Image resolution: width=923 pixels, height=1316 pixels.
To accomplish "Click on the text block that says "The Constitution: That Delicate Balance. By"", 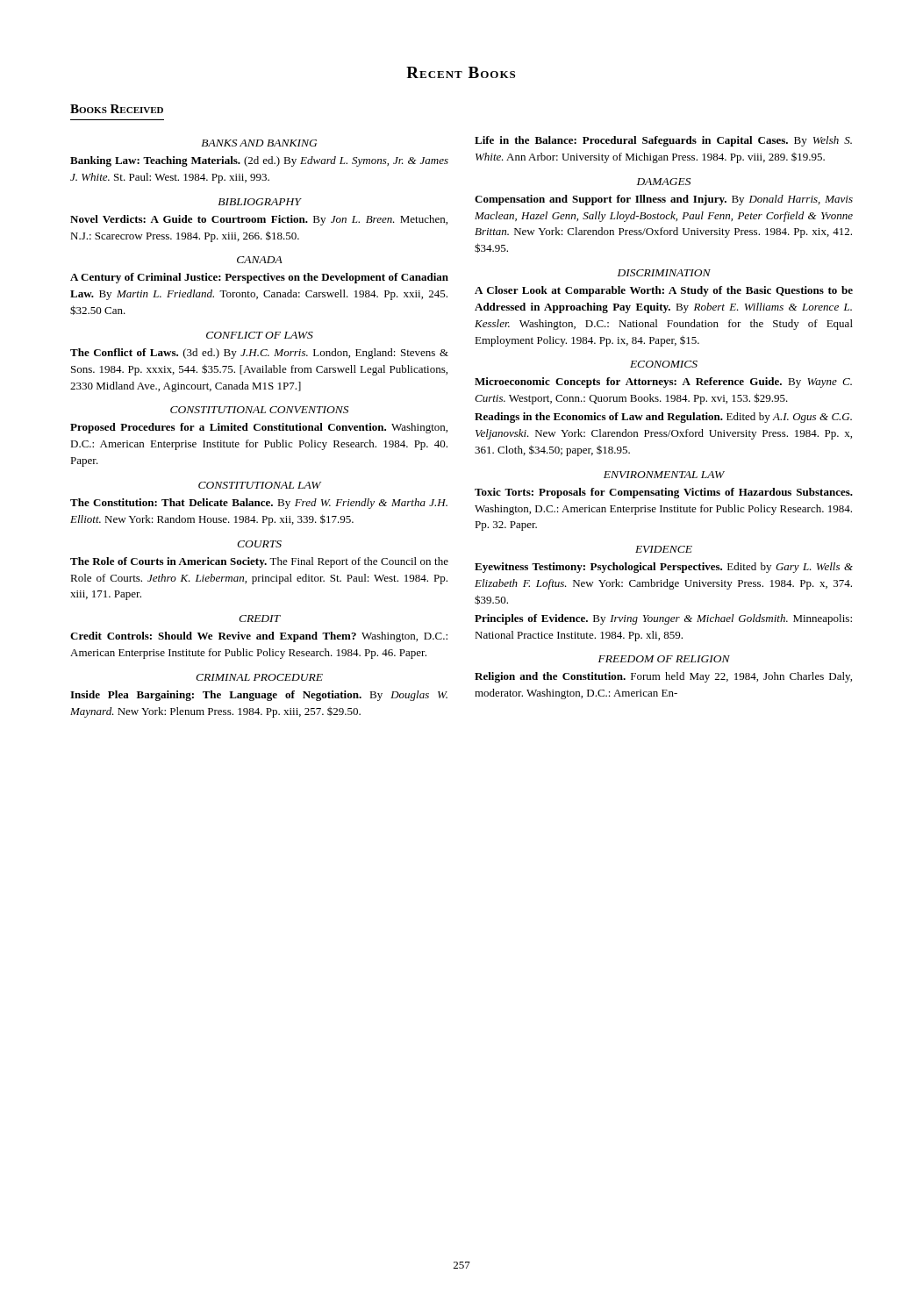I will 259,510.
